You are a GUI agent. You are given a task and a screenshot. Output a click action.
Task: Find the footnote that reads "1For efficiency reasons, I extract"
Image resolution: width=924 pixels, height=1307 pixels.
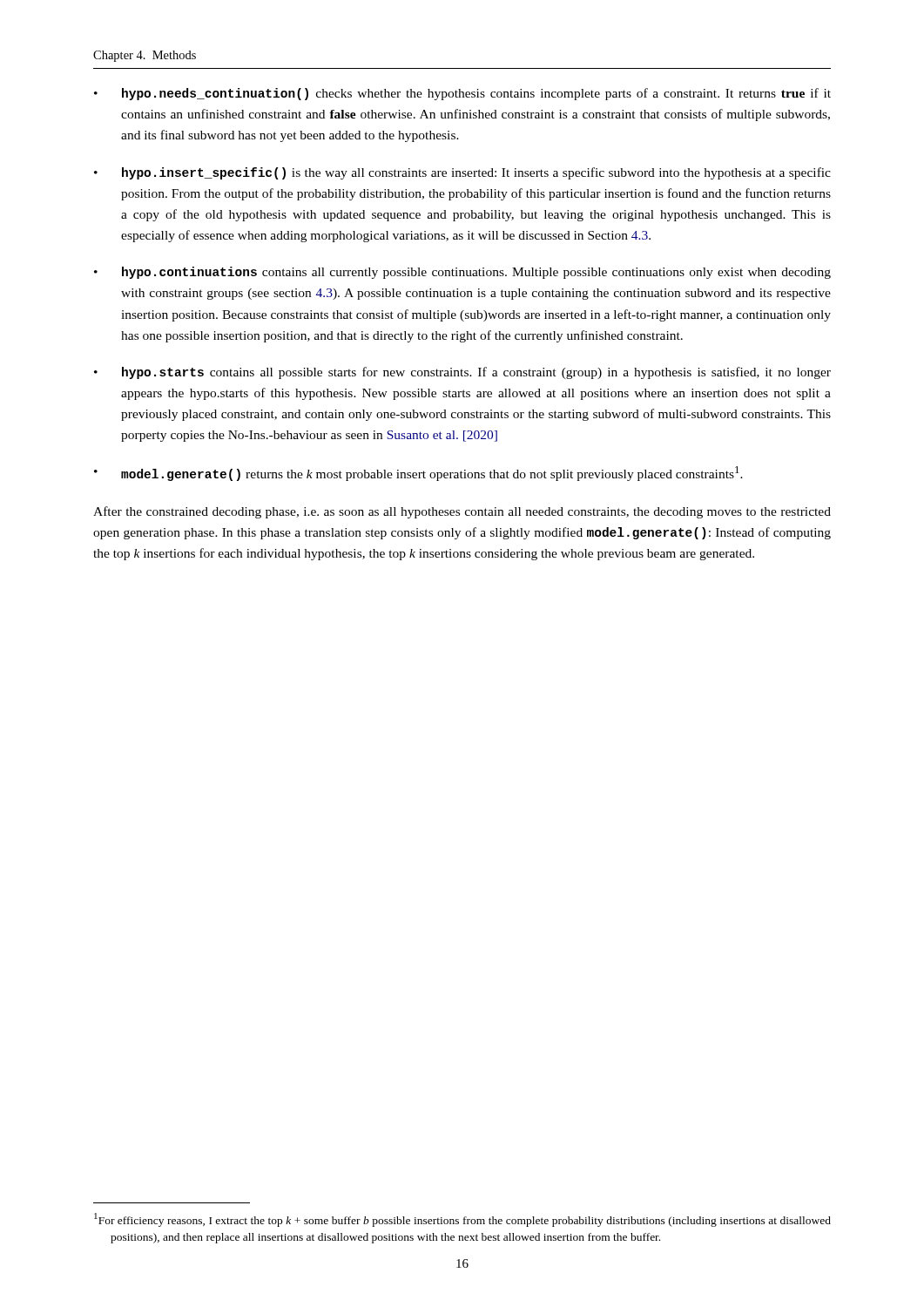[462, 1227]
